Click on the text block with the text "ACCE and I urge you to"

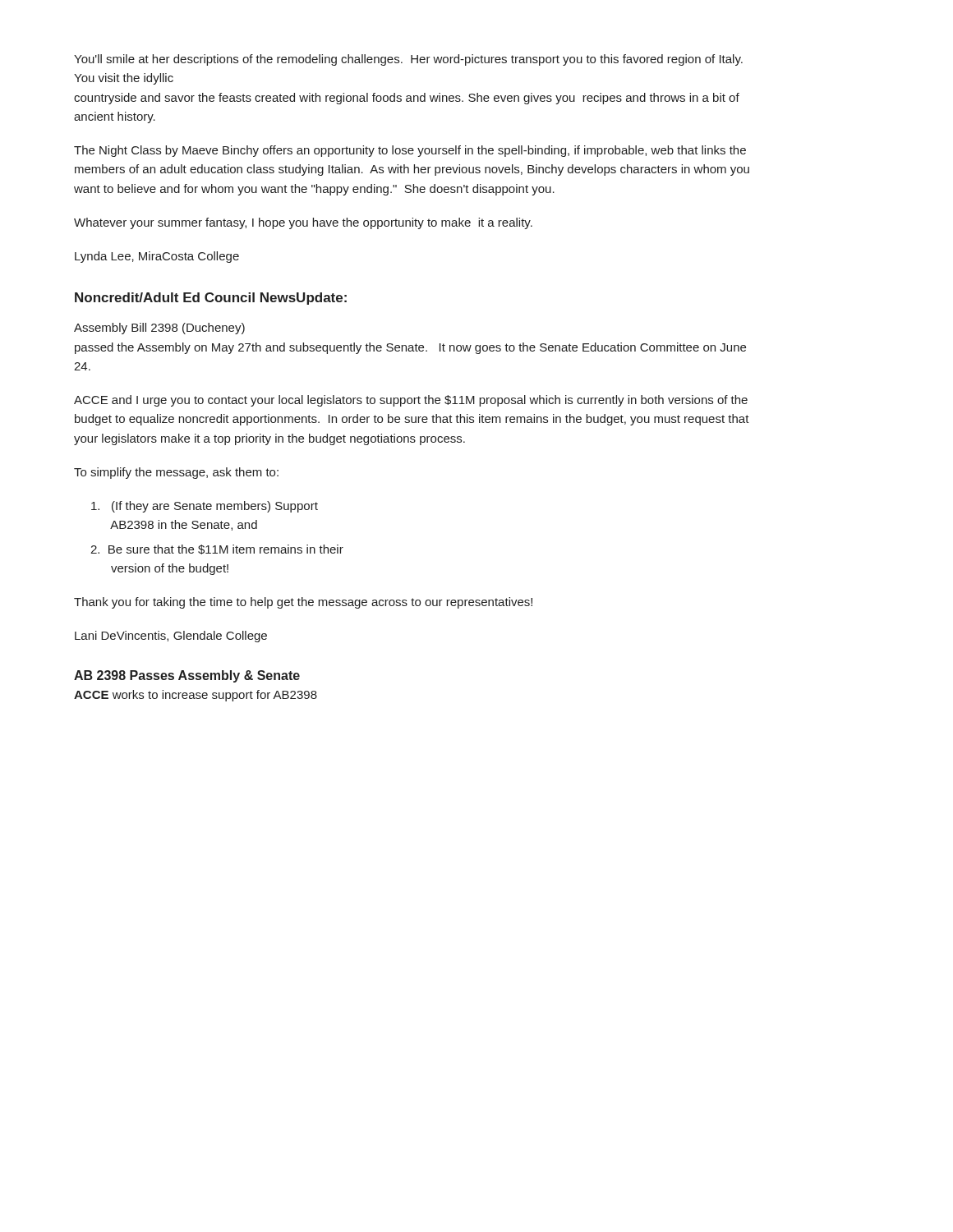coord(411,419)
